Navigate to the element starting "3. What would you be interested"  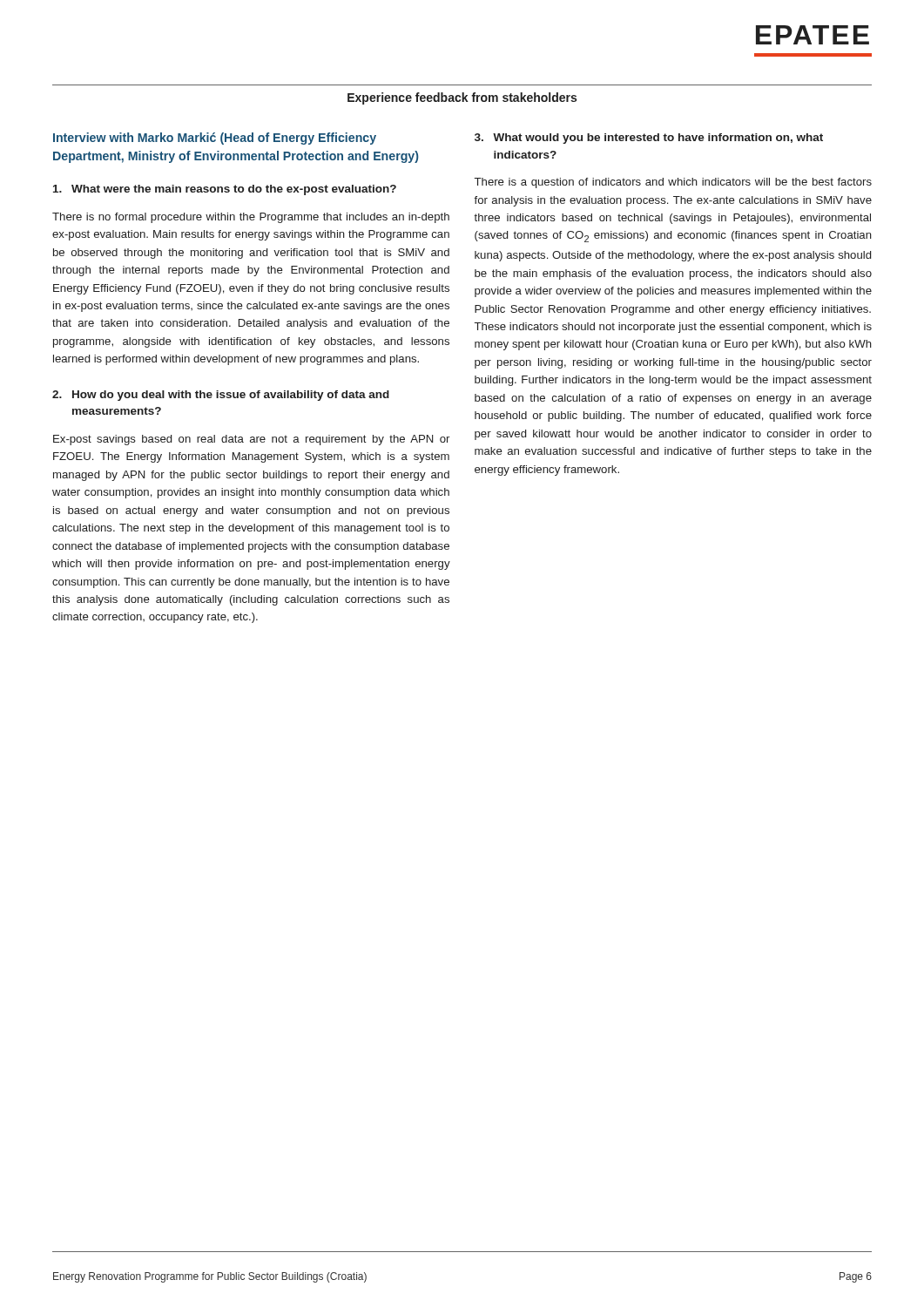(x=673, y=146)
